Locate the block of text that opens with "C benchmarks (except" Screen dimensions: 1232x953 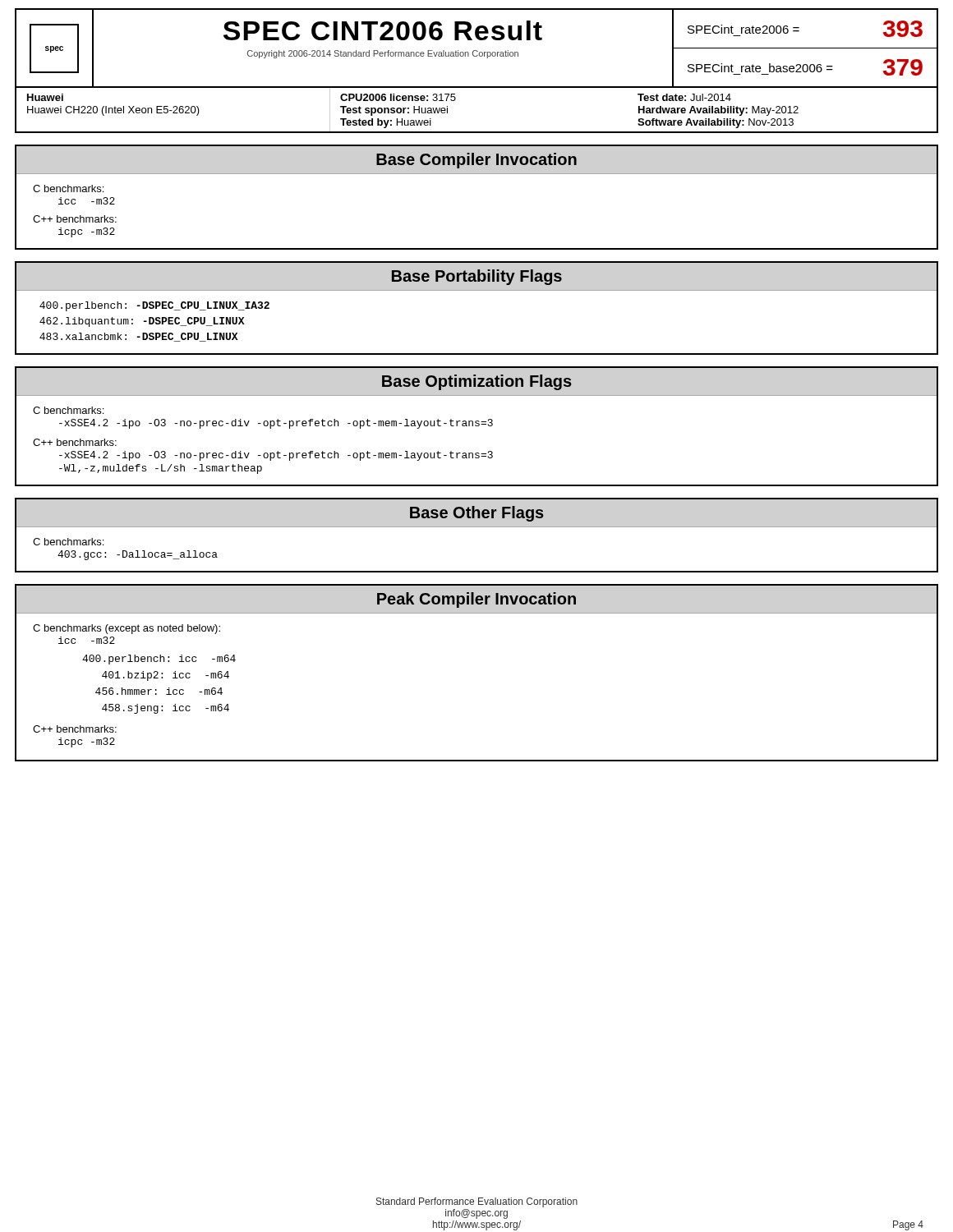(x=127, y=634)
